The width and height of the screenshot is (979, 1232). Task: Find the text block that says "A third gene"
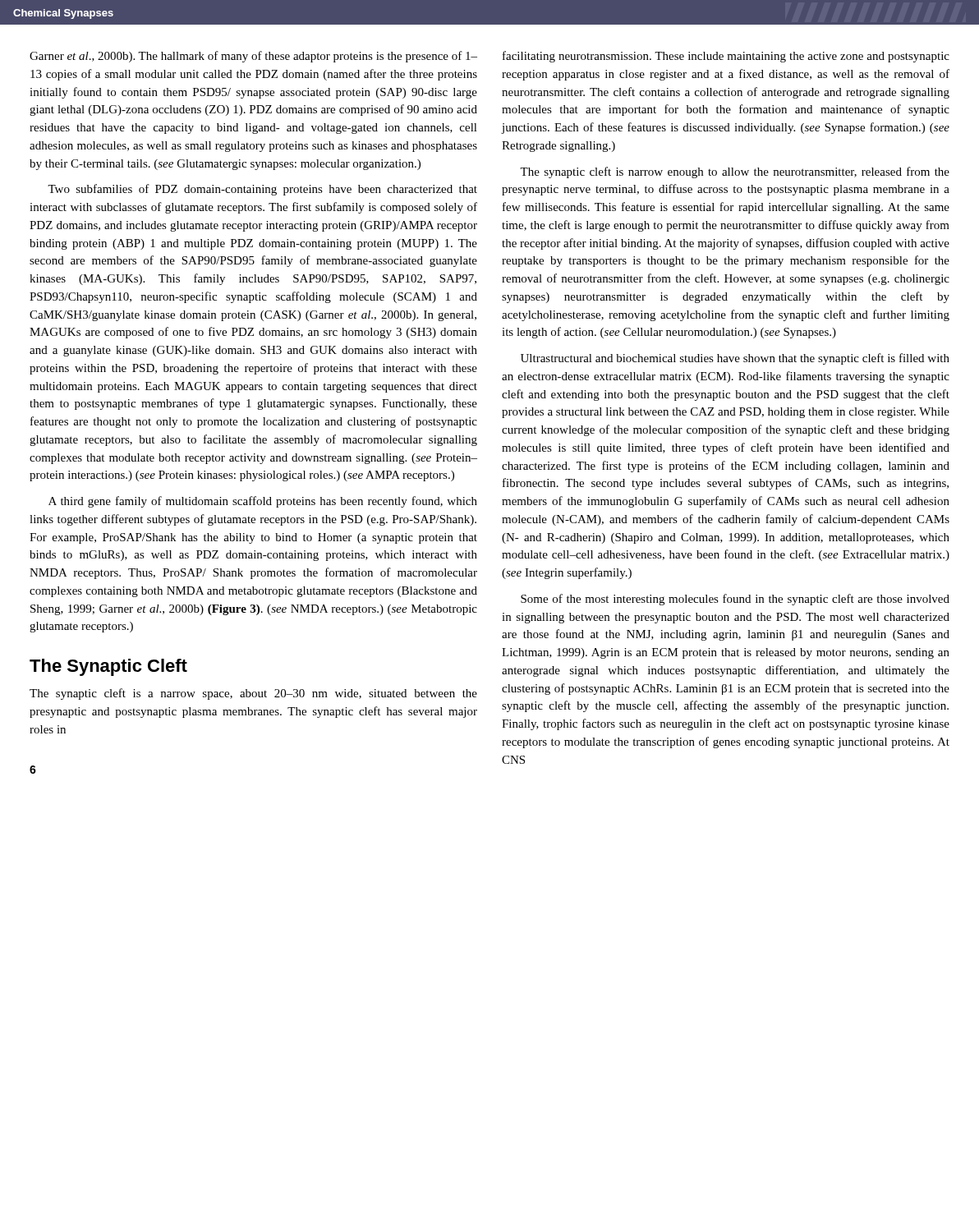click(x=253, y=564)
